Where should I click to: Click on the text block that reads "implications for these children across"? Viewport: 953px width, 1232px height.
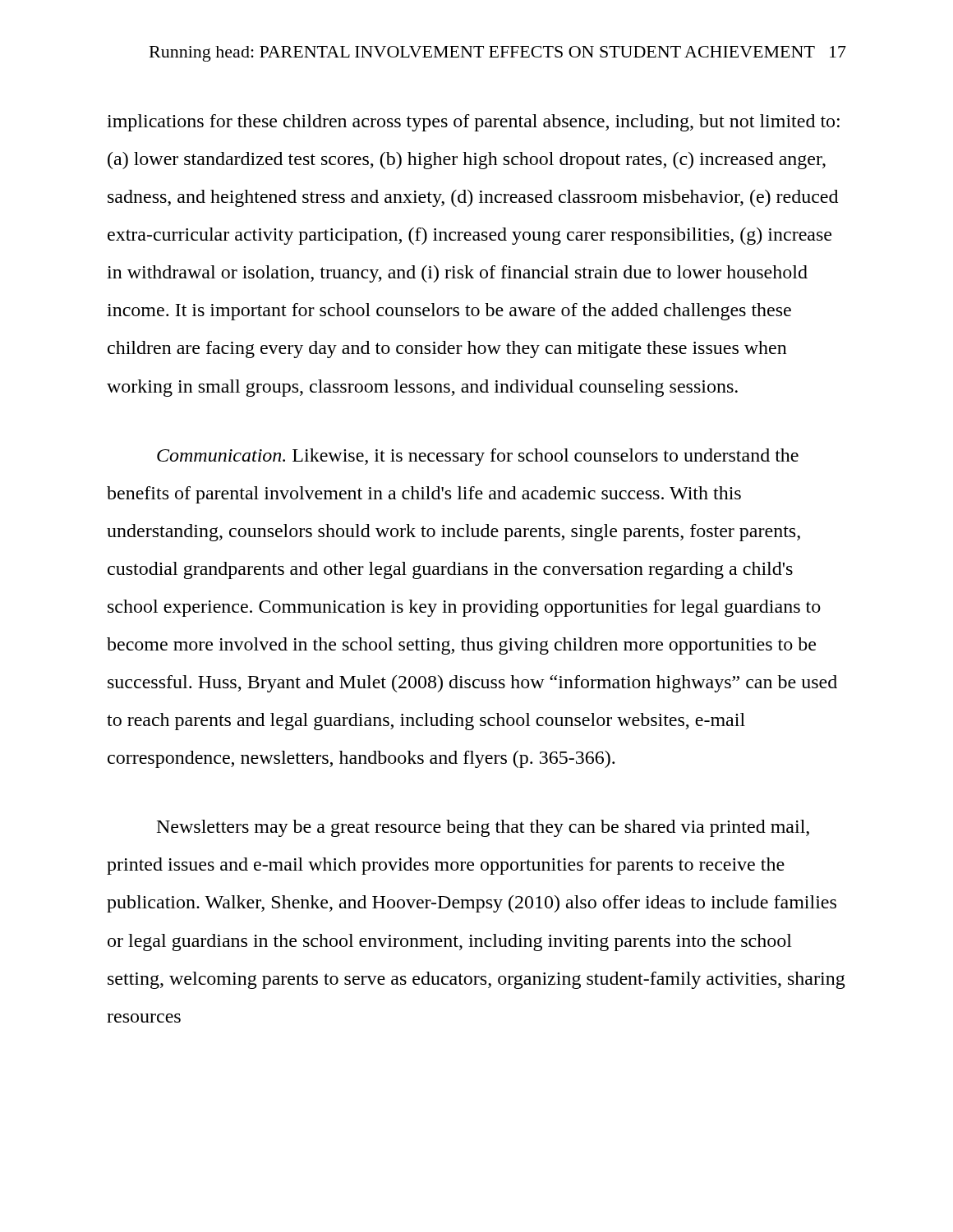pyautogui.click(x=473, y=123)
